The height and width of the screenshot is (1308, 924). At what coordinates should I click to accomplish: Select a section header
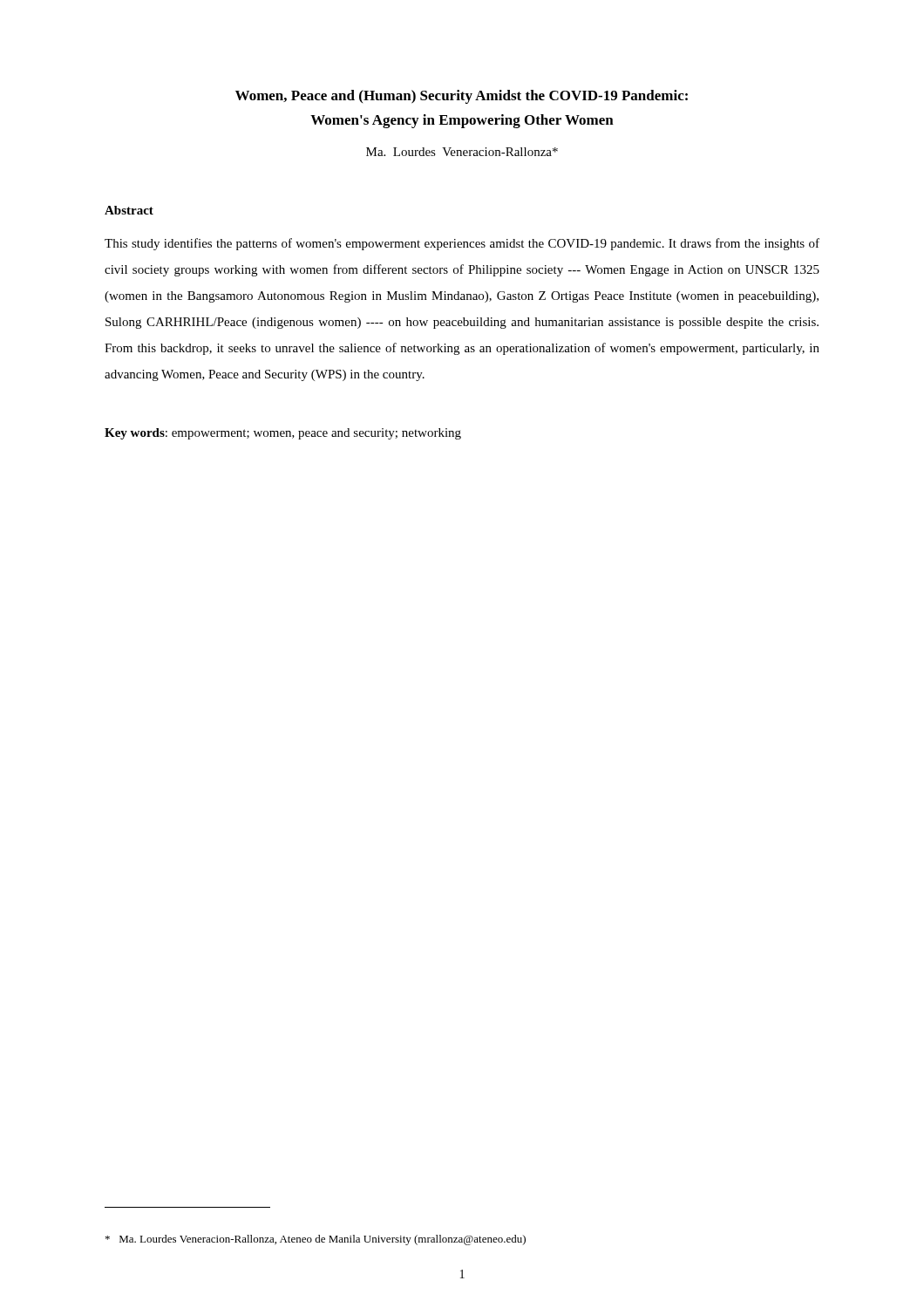[x=129, y=210]
